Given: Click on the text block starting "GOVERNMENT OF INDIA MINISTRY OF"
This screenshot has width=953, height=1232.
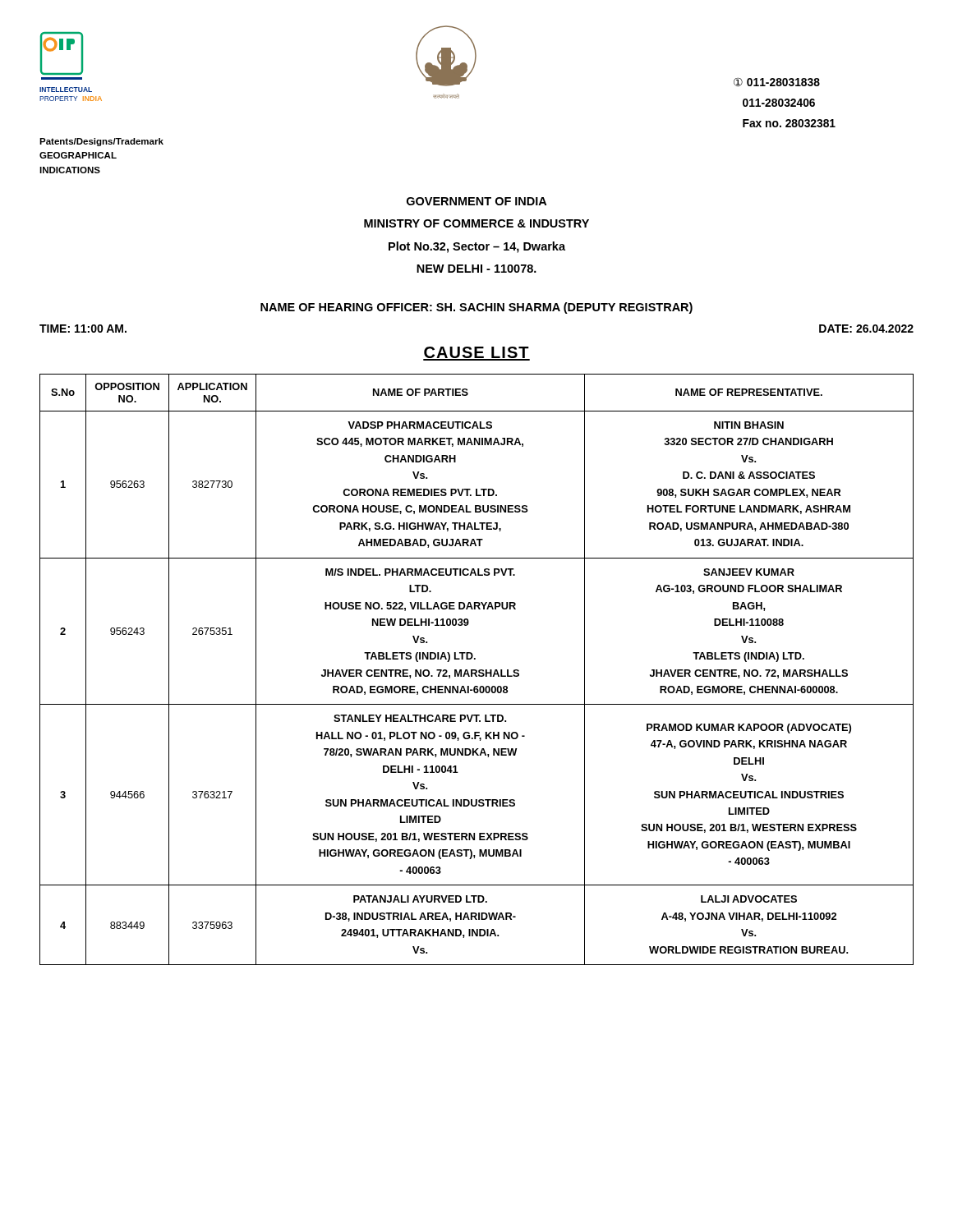Looking at the screenshot, I should tap(476, 235).
